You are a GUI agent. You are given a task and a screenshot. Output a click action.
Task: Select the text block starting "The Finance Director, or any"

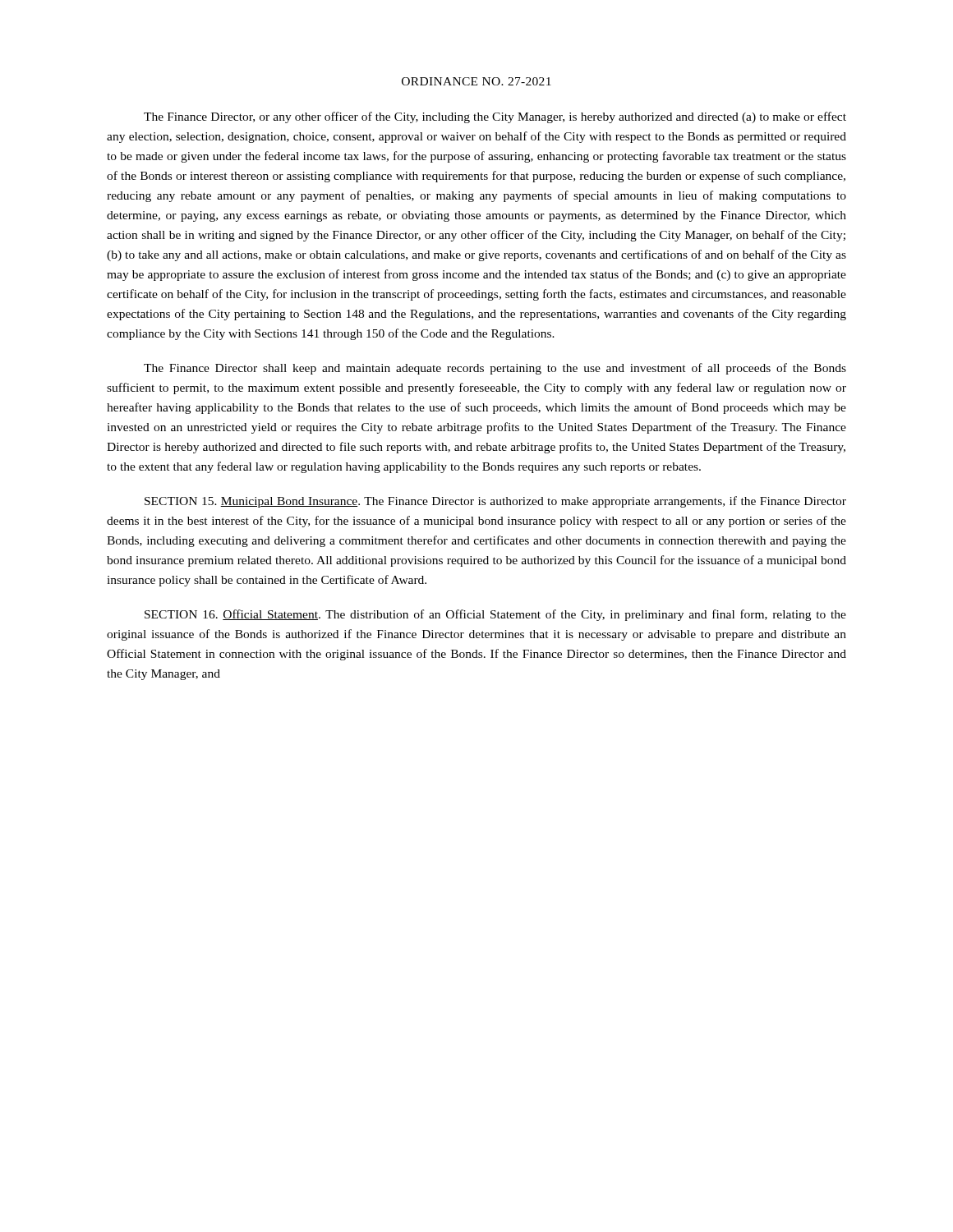[476, 225]
